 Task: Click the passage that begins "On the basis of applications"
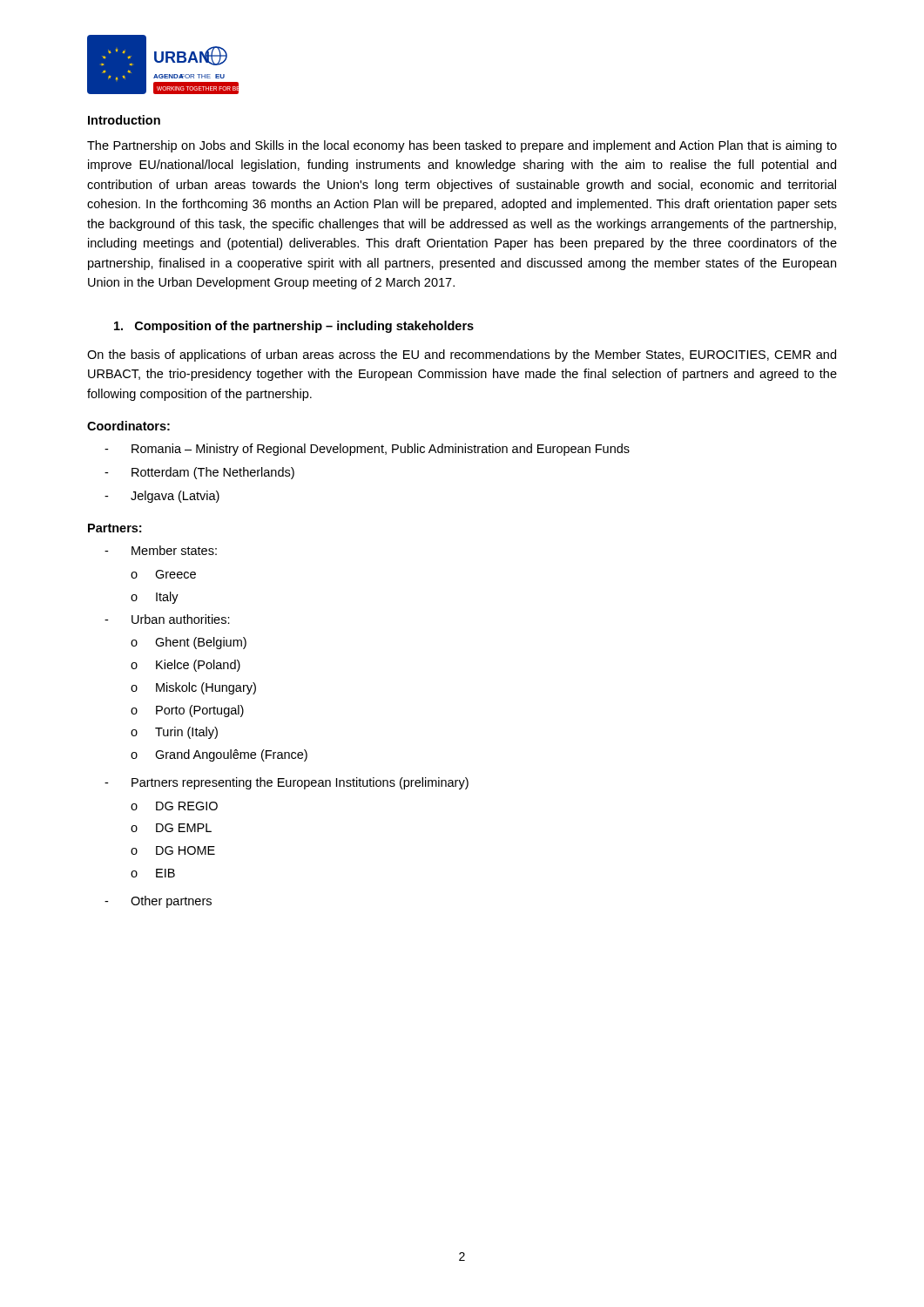click(462, 374)
